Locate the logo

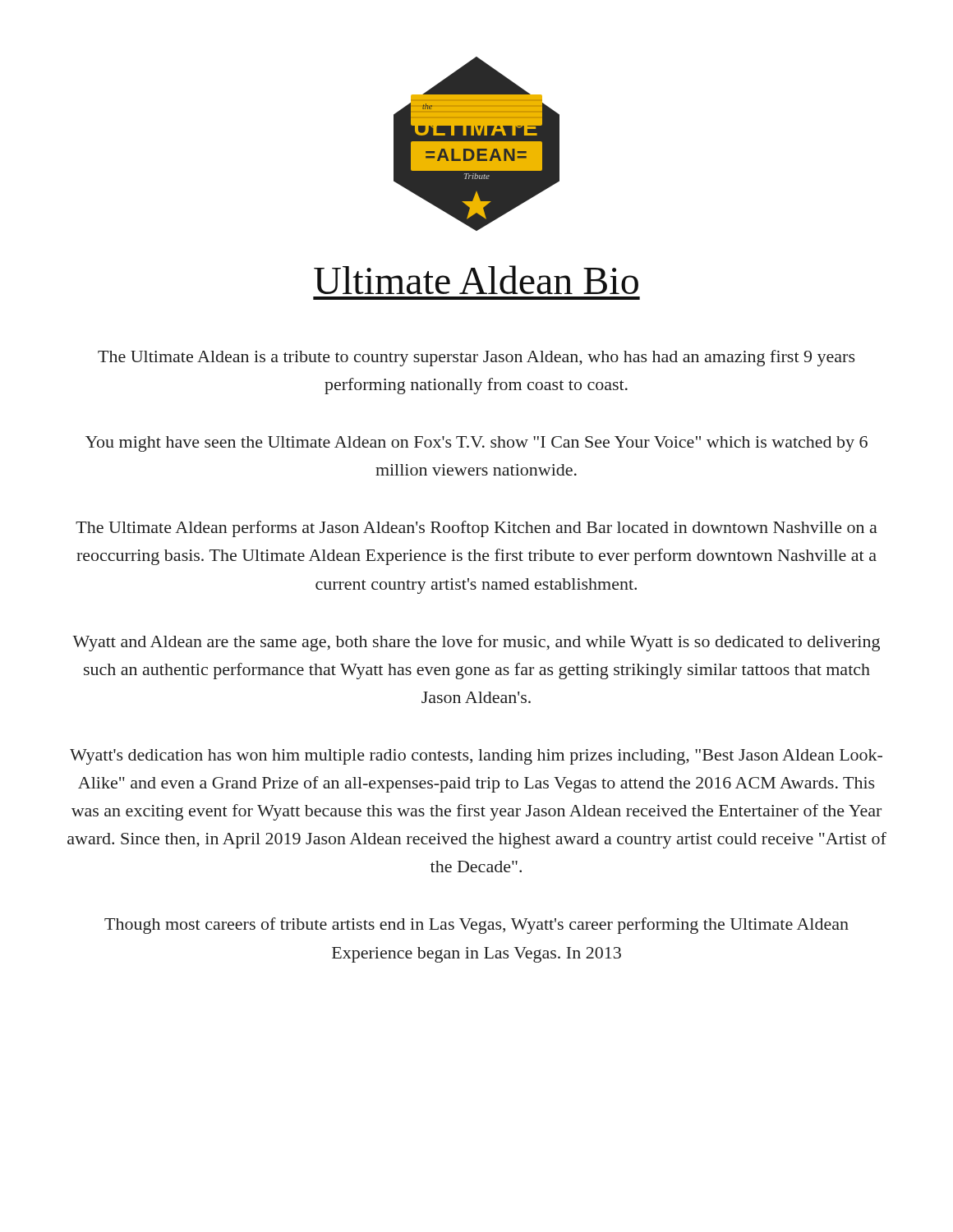pos(476,129)
